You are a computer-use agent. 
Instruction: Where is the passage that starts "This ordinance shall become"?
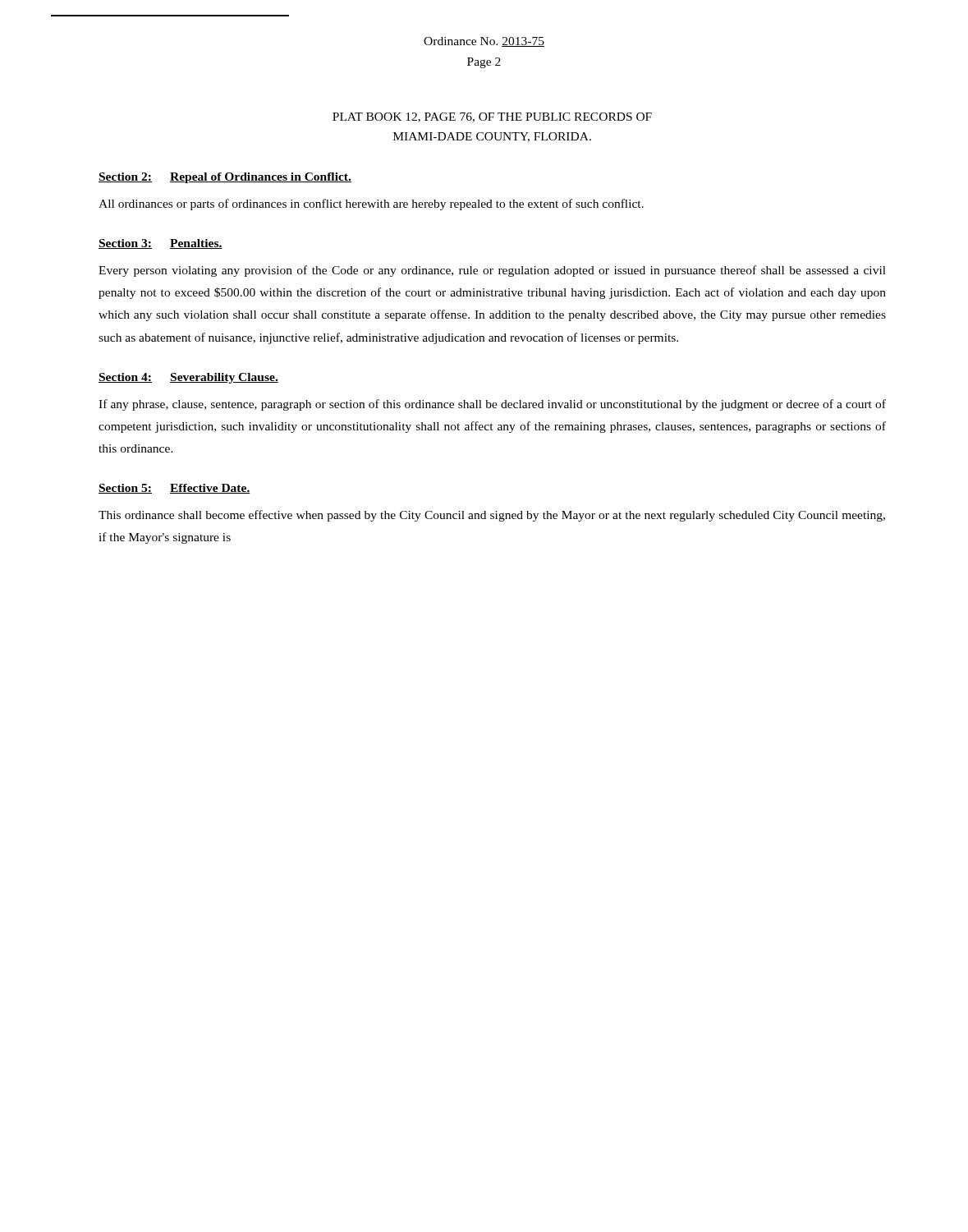pos(492,526)
